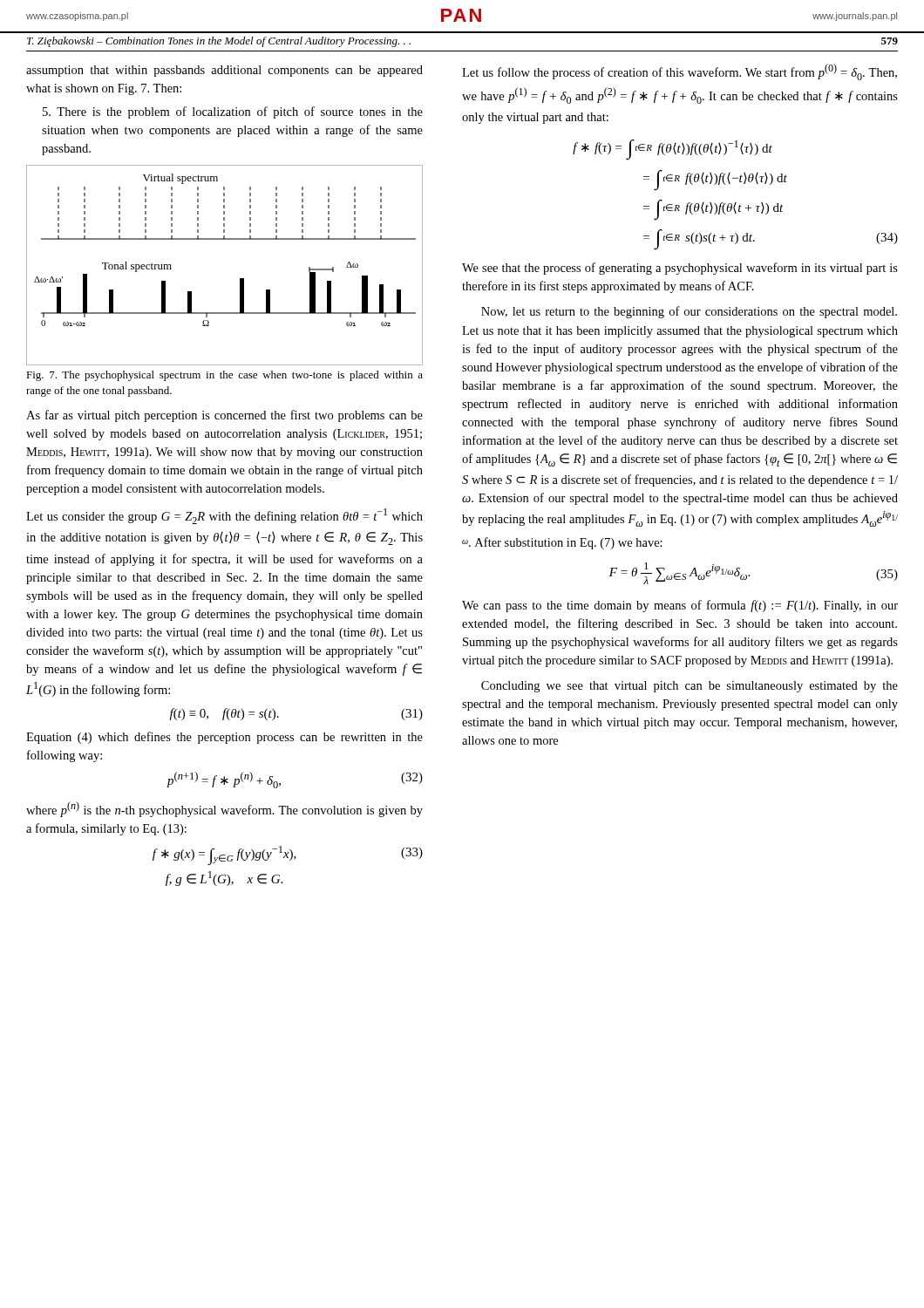
Task: Select the text block containing "Let us consider the group G ="
Action: click(224, 602)
